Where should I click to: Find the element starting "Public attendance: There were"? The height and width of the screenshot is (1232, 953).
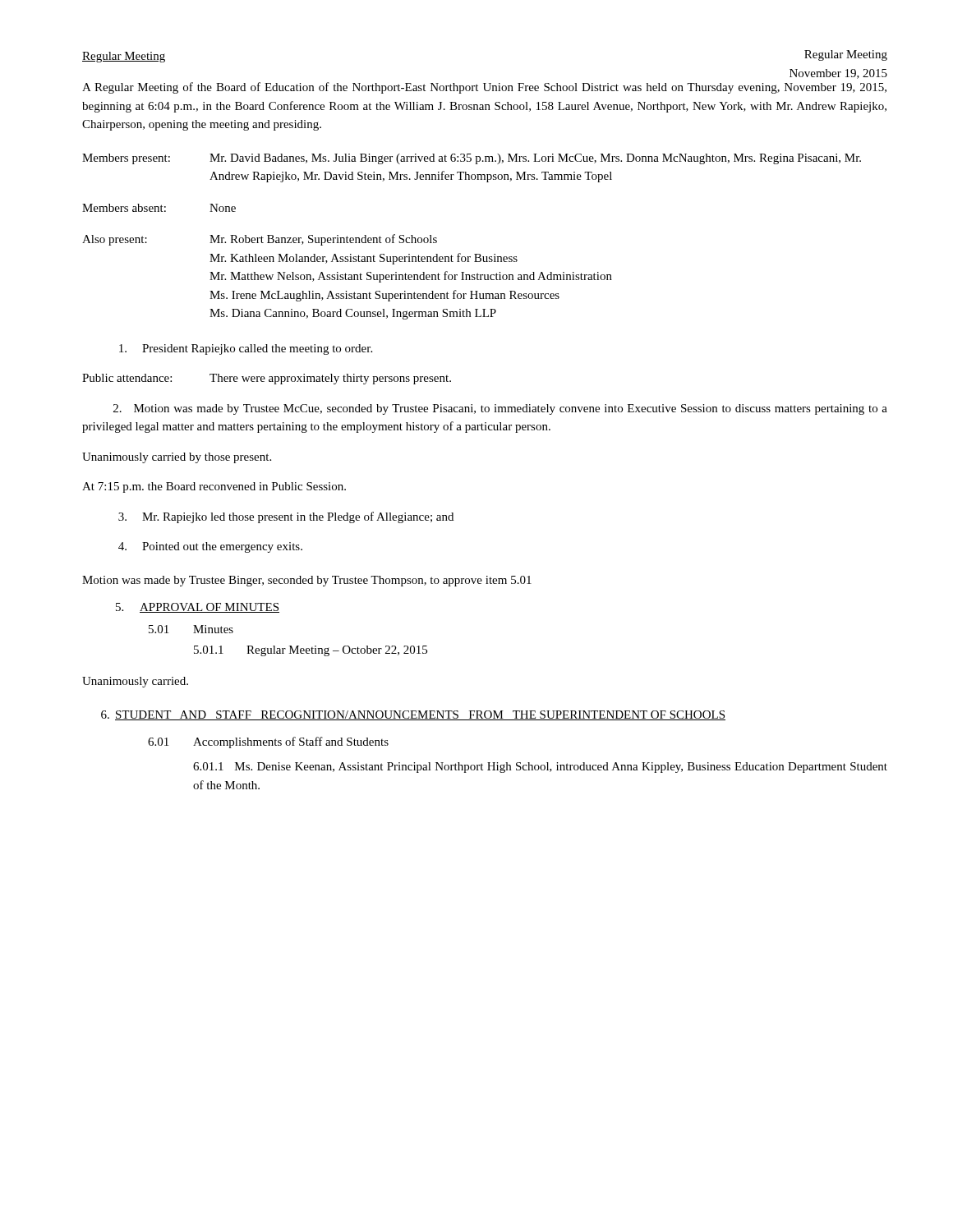(267, 379)
